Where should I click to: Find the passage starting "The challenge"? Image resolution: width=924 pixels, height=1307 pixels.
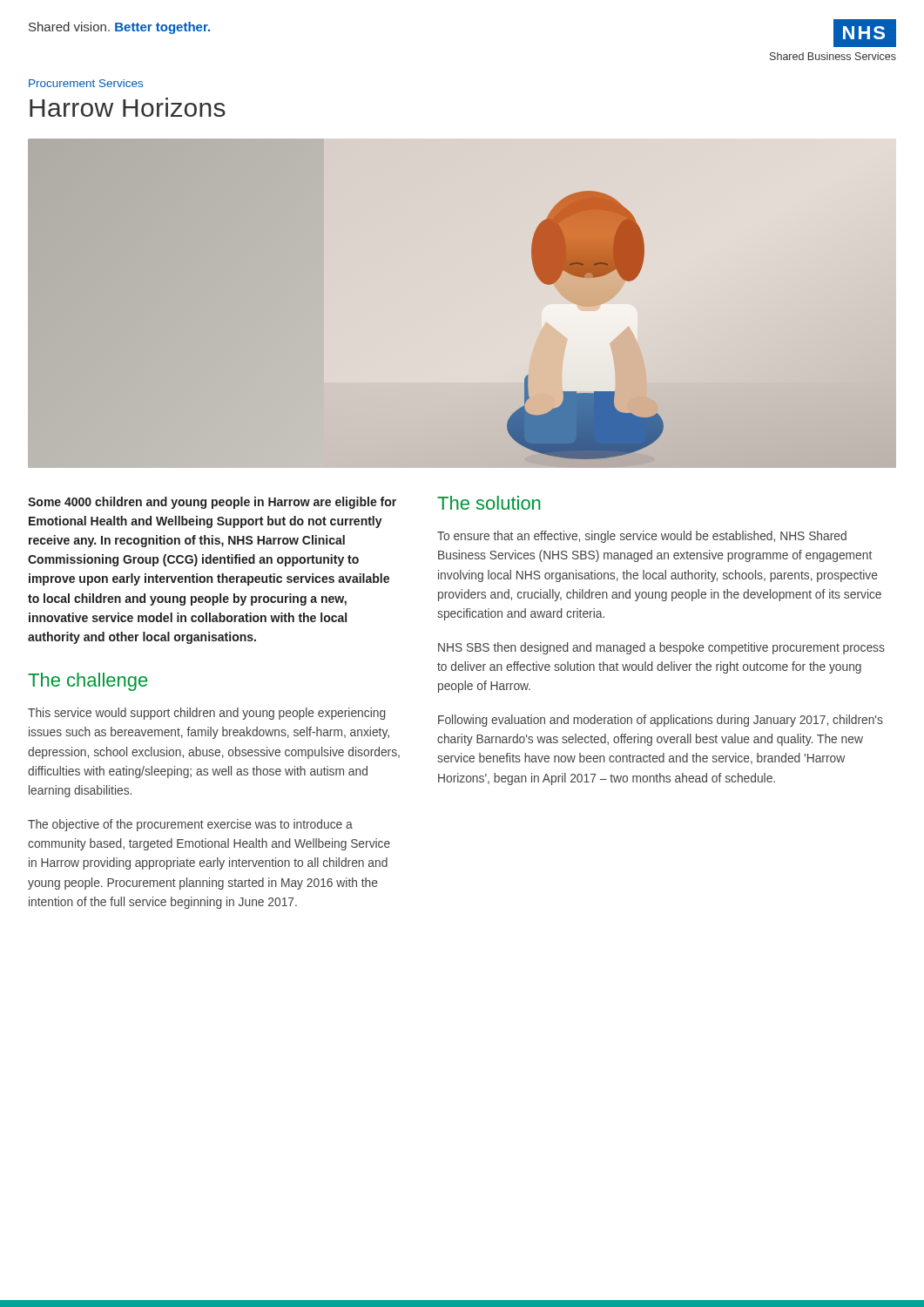click(88, 680)
